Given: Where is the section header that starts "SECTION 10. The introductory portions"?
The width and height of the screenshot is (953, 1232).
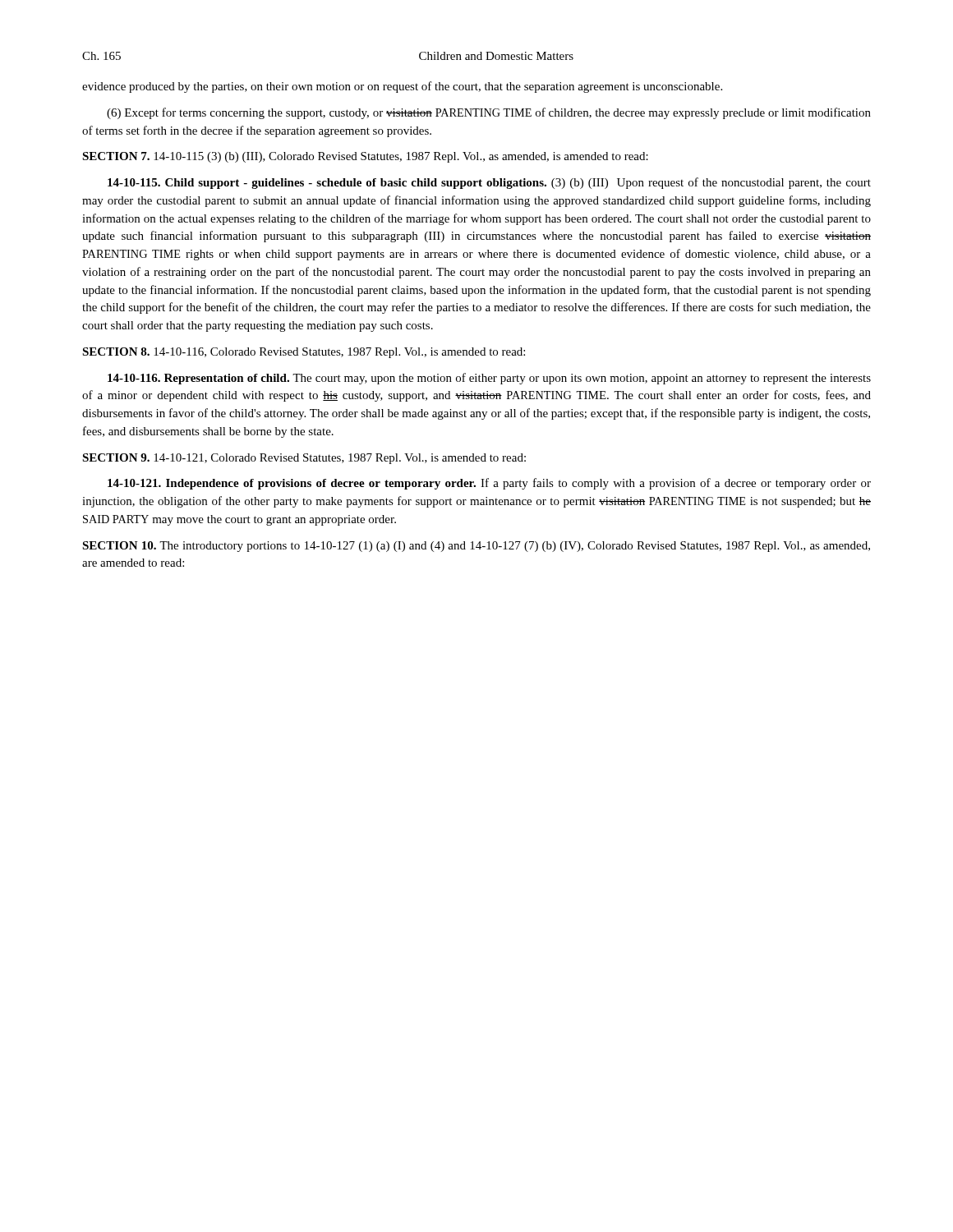Looking at the screenshot, I should [476, 555].
